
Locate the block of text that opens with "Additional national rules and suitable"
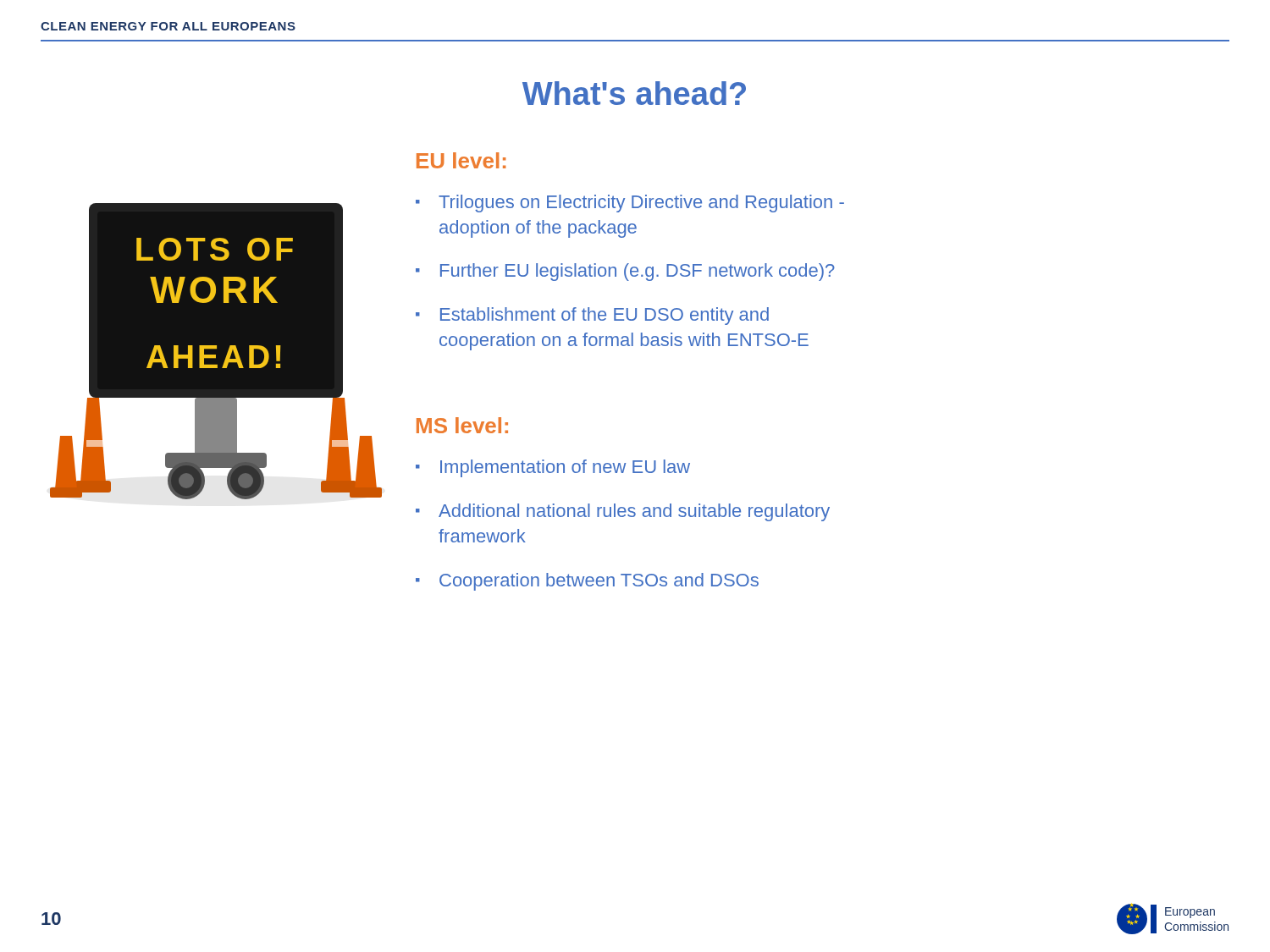(634, 523)
